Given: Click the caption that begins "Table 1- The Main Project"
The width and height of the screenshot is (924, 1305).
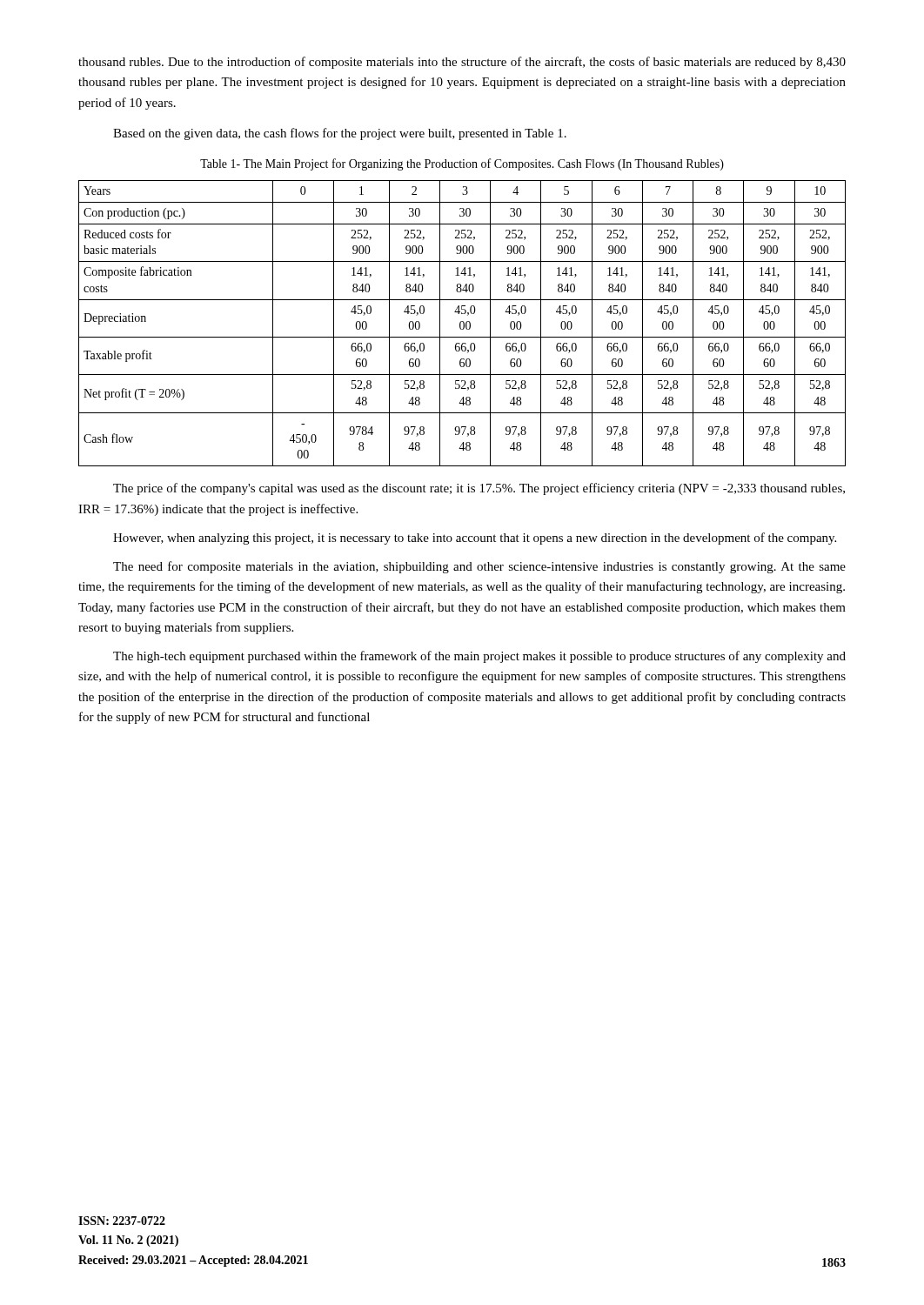Looking at the screenshot, I should (x=462, y=164).
